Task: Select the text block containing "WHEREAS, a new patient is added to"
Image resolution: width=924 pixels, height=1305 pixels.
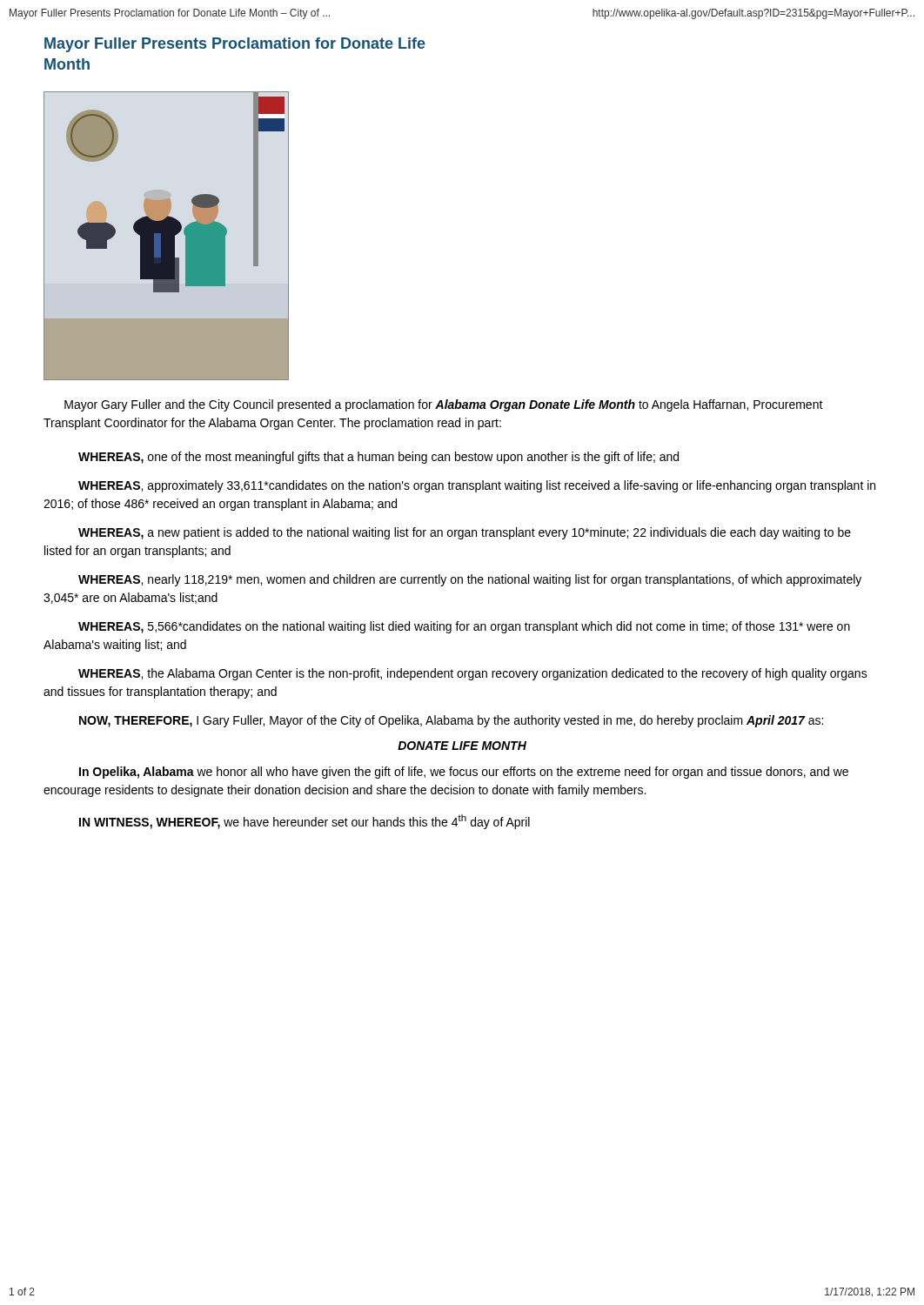Action: [x=447, y=541]
